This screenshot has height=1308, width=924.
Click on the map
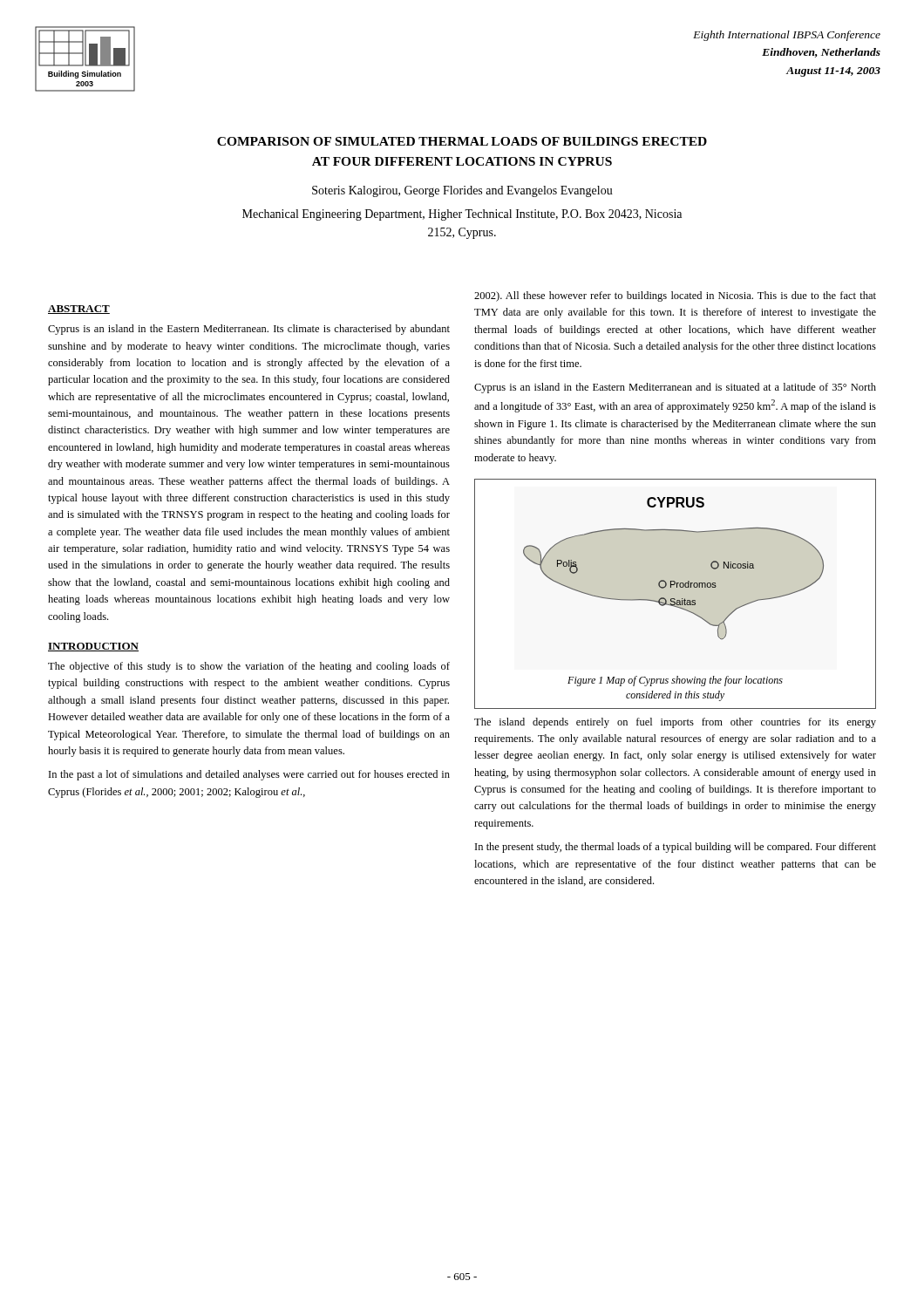(675, 594)
